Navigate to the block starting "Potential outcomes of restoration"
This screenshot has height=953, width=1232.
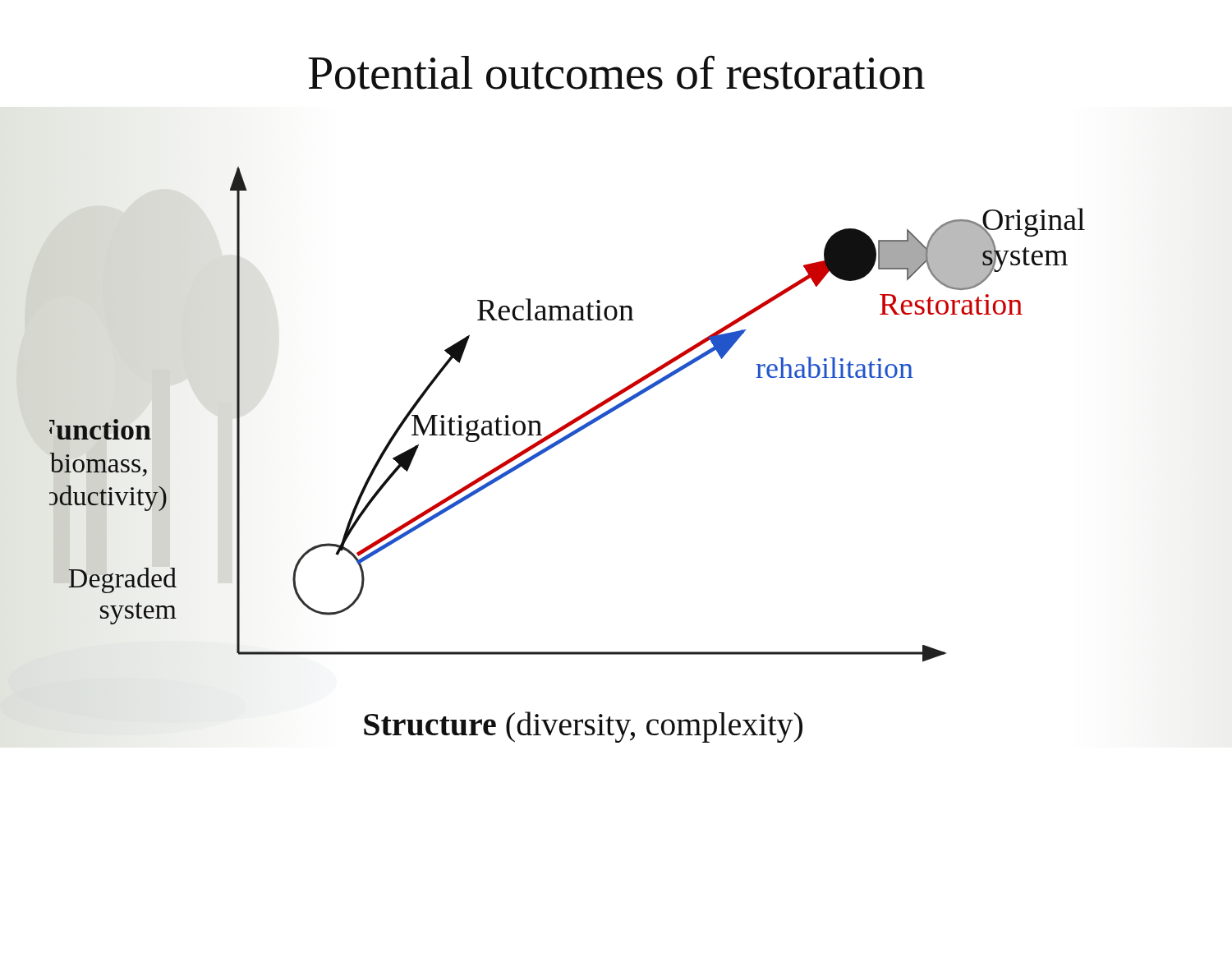coord(616,73)
